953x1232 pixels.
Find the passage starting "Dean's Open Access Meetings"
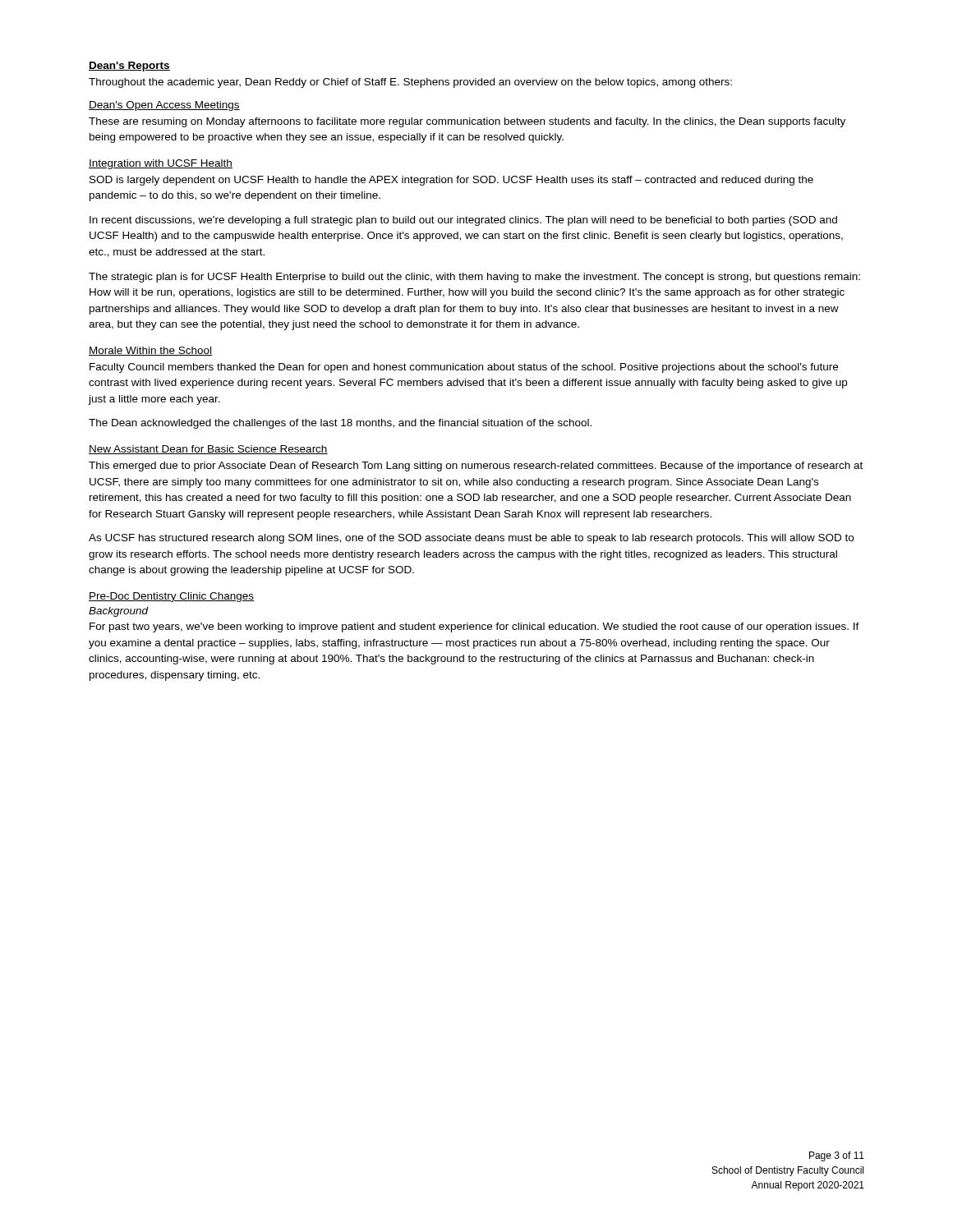(x=164, y=106)
